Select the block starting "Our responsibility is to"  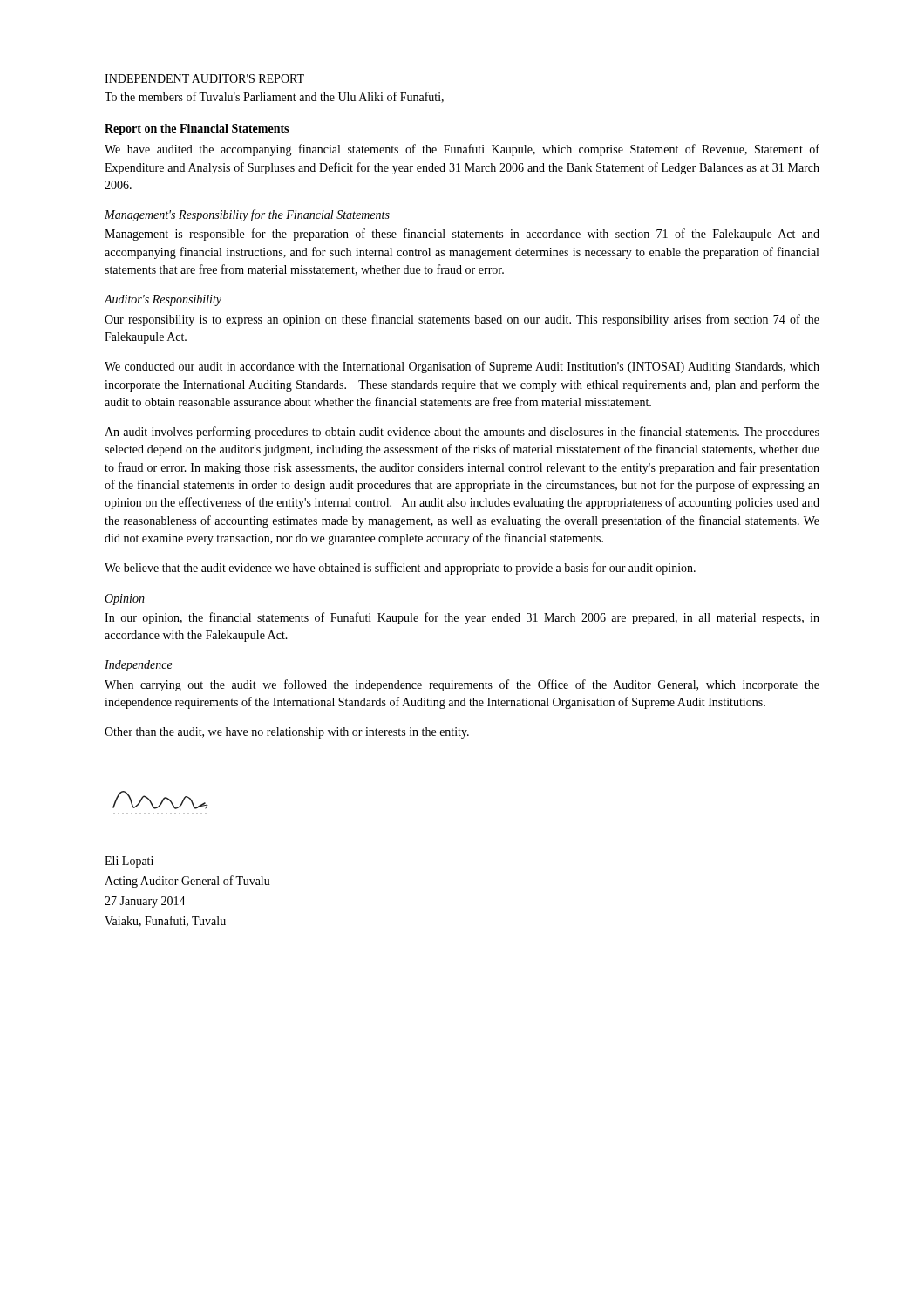462,329
